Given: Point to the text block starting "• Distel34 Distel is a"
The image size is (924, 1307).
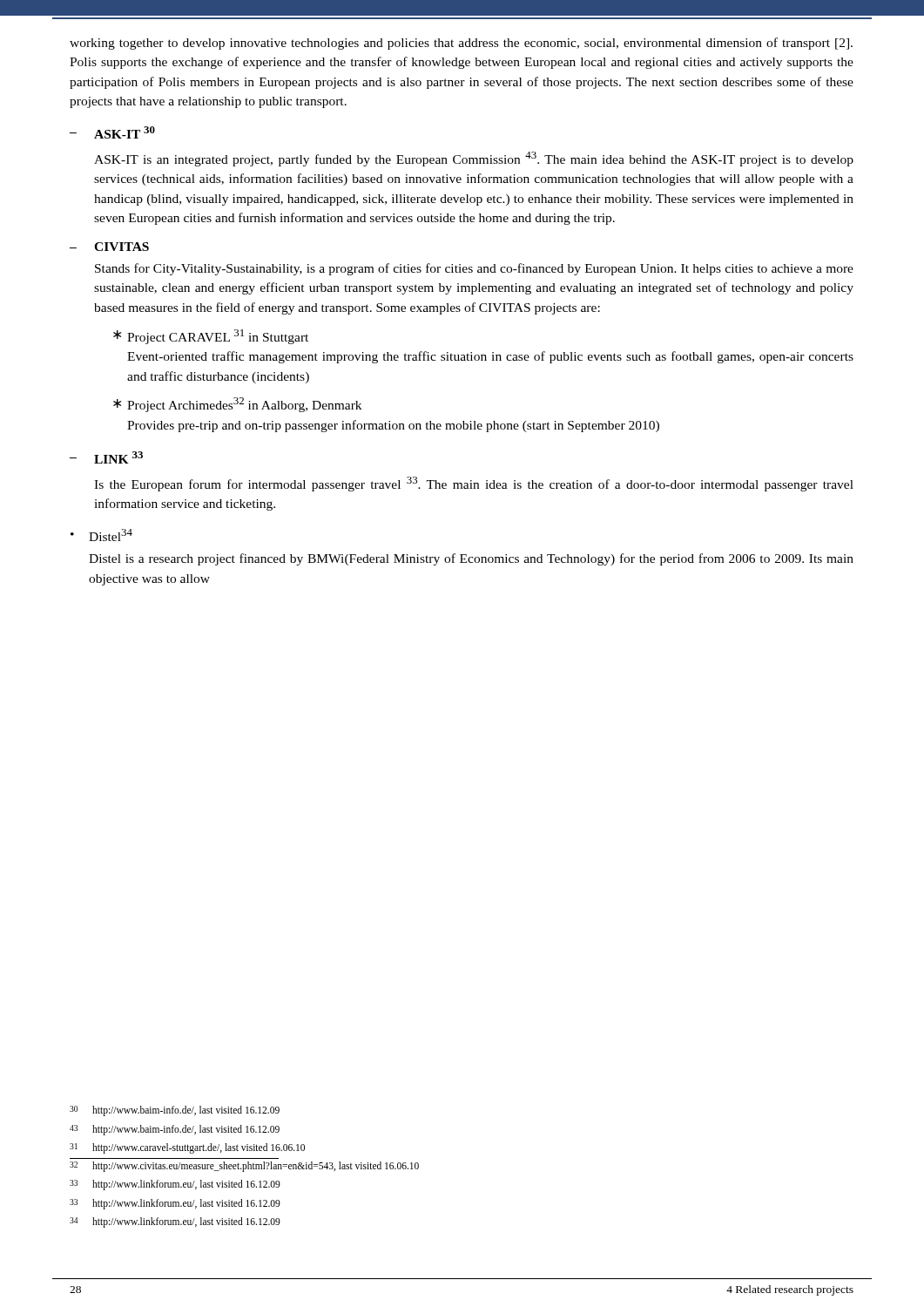Looking at the screenshot, I should [462, 556].
